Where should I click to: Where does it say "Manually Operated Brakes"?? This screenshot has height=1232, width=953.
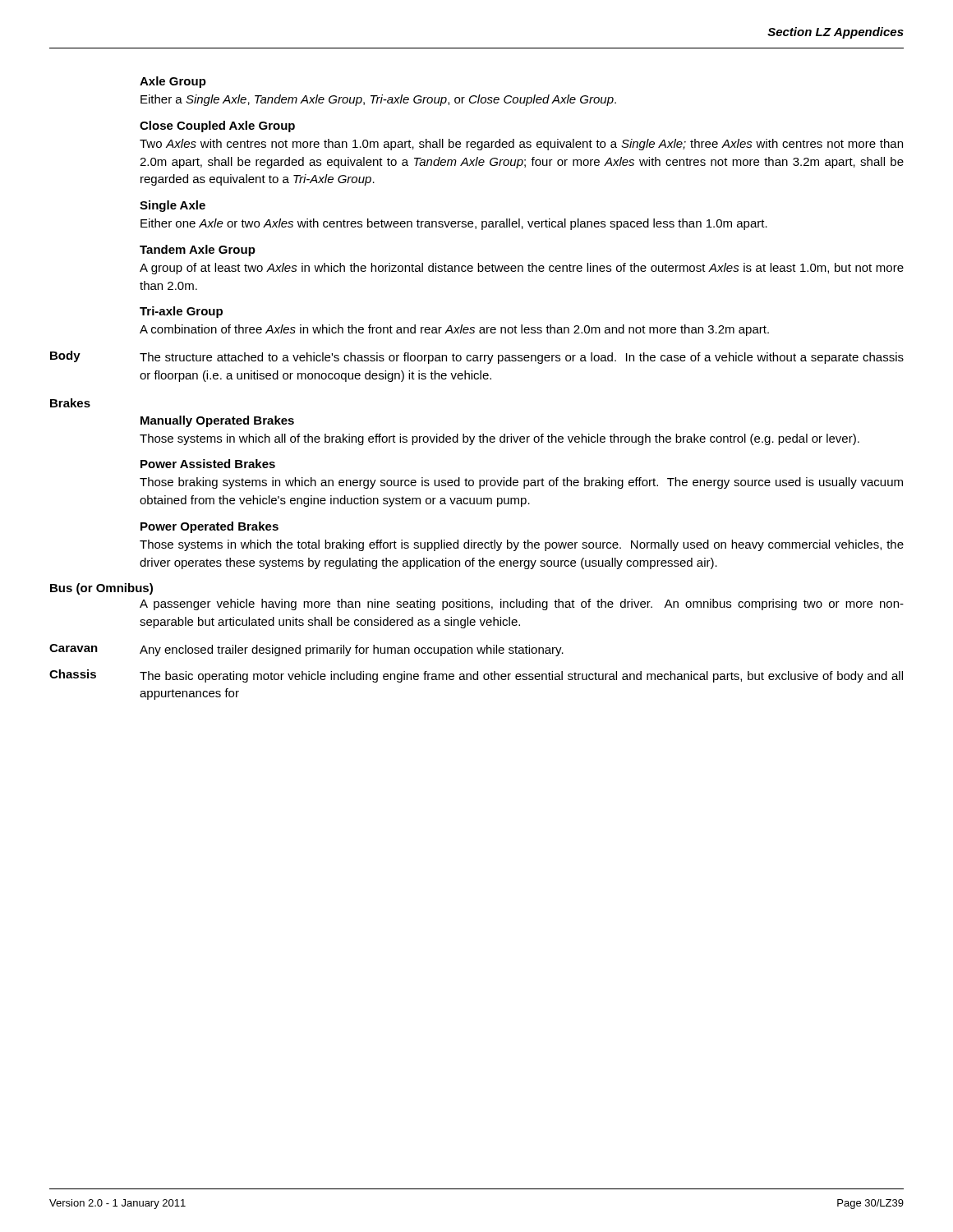[x=217, y=420]
